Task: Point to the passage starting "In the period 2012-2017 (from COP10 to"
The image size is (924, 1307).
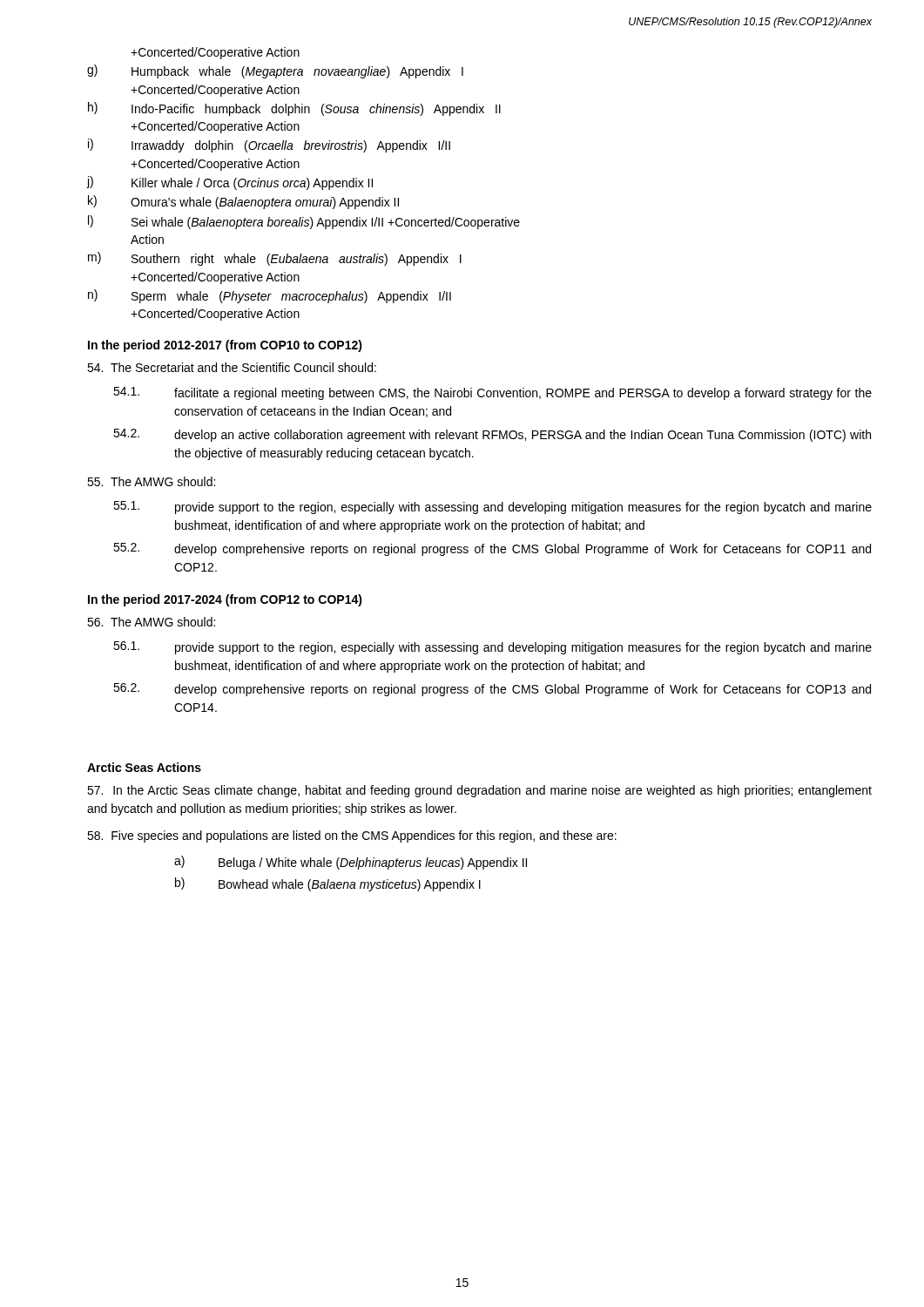Action: coord(225,345)
